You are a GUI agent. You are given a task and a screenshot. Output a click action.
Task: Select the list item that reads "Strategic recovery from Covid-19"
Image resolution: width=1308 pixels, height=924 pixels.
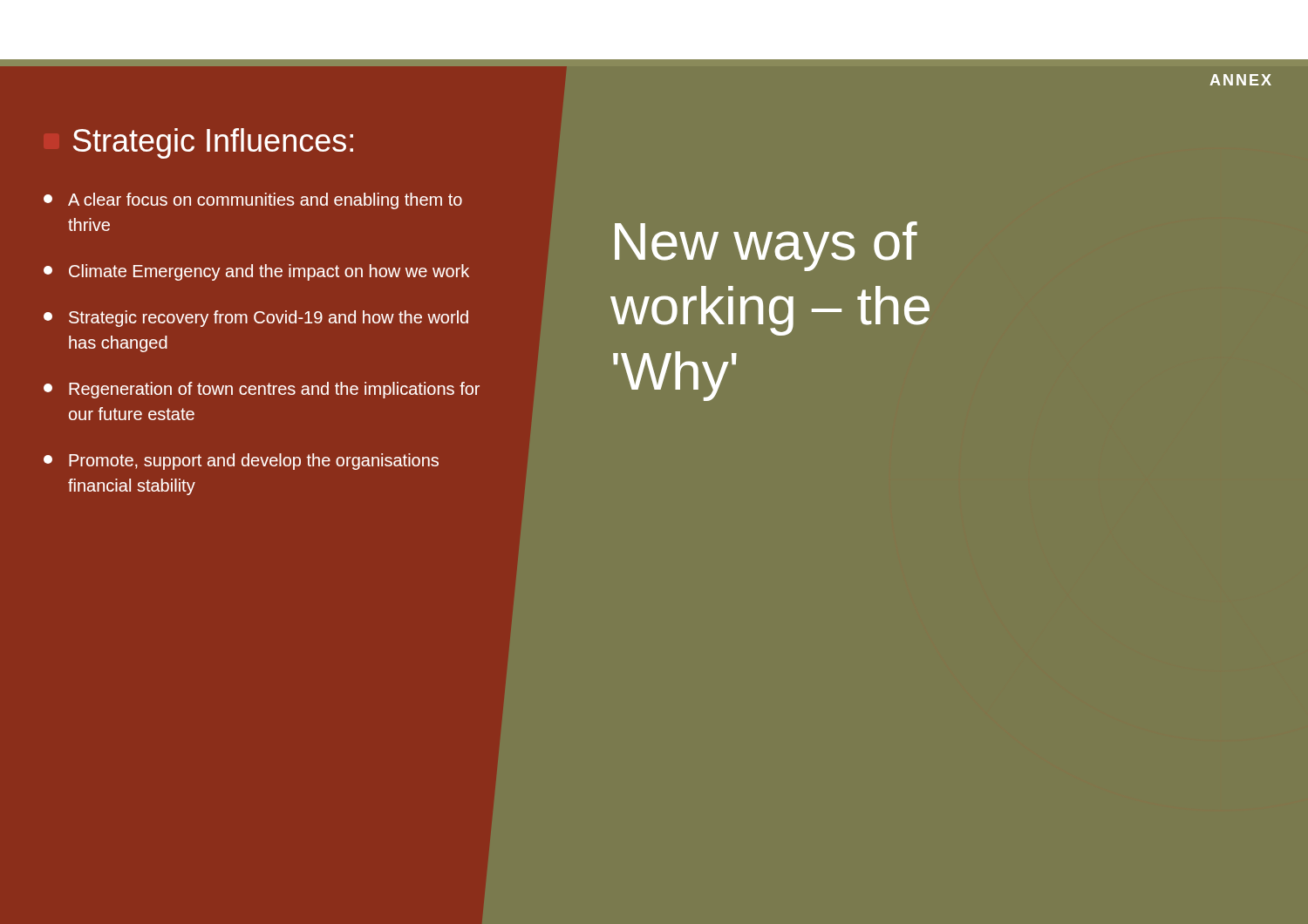270,331
